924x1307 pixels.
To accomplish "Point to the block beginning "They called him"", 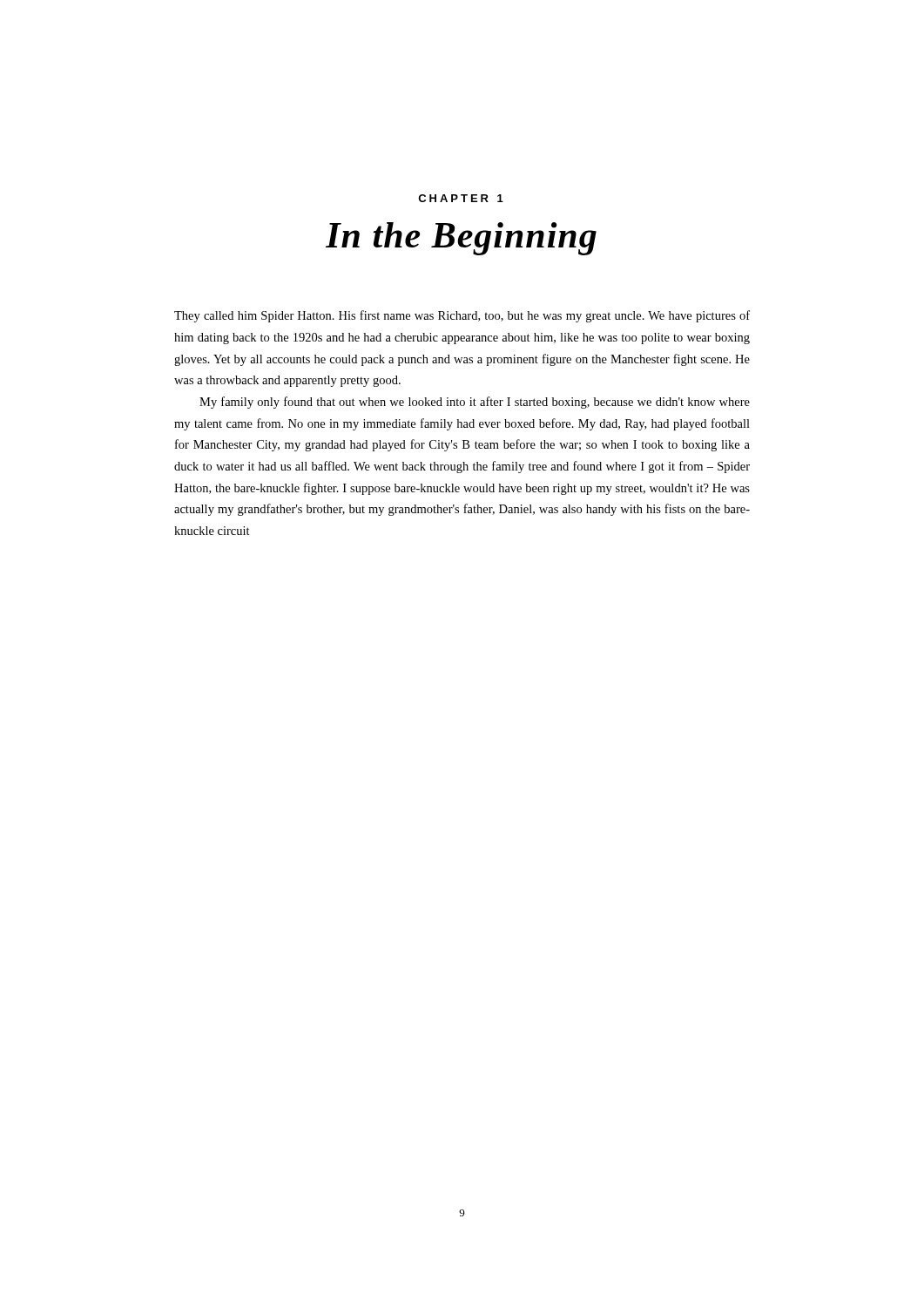I will pos(462,423).
